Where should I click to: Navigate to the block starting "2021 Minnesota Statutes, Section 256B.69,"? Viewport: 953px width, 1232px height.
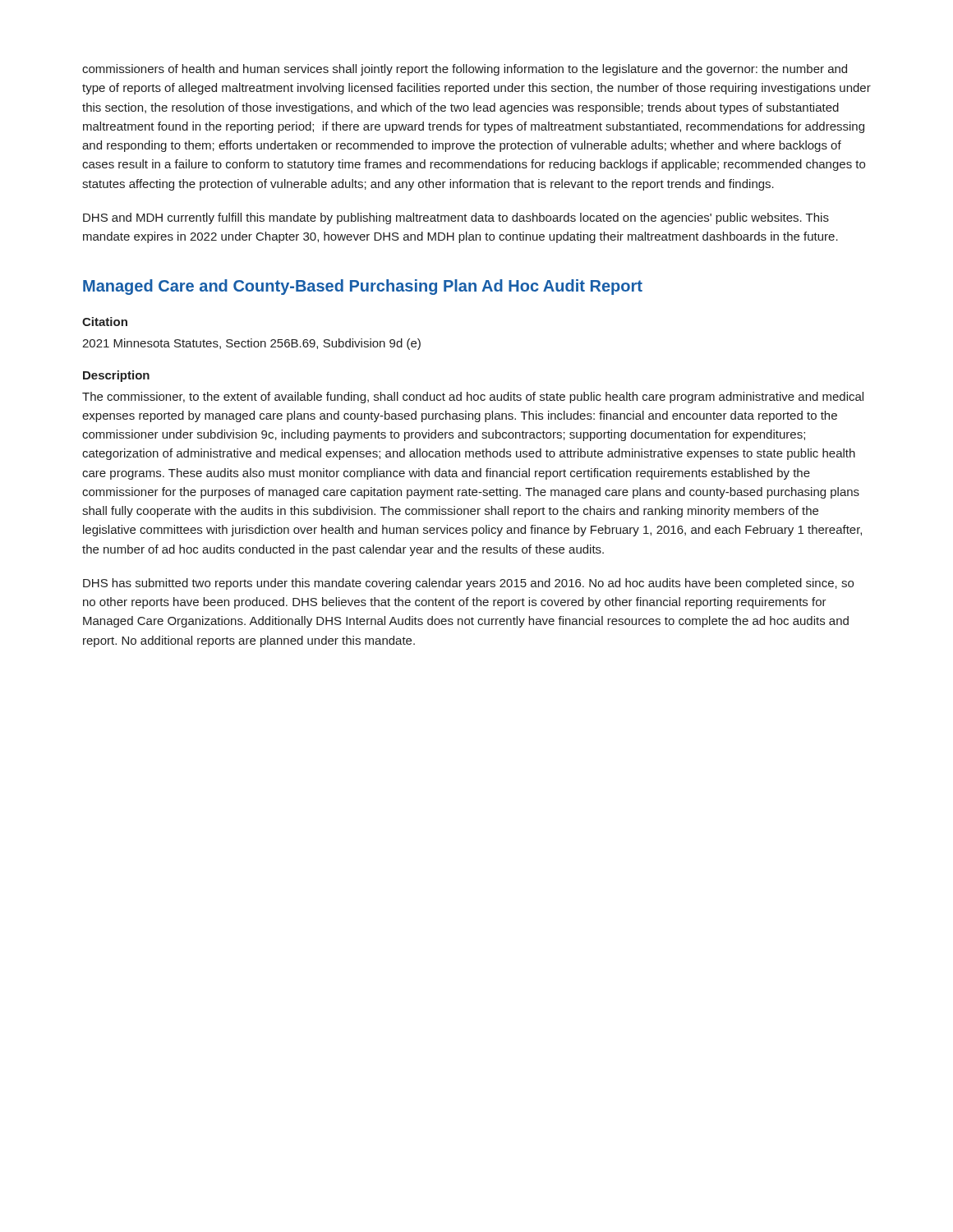[x=252, y=343]
